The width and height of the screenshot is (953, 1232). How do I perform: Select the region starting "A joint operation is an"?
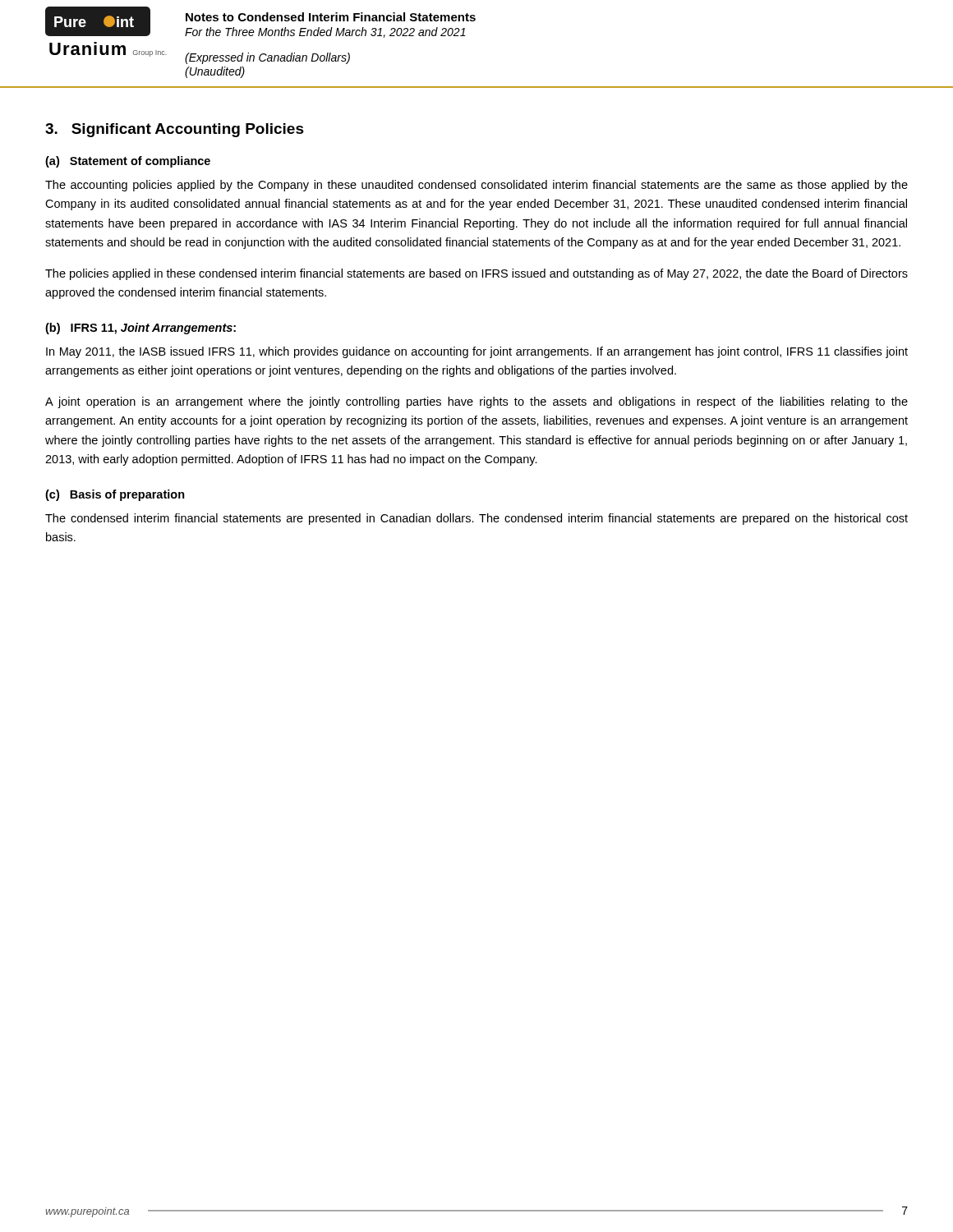point(476,430)
